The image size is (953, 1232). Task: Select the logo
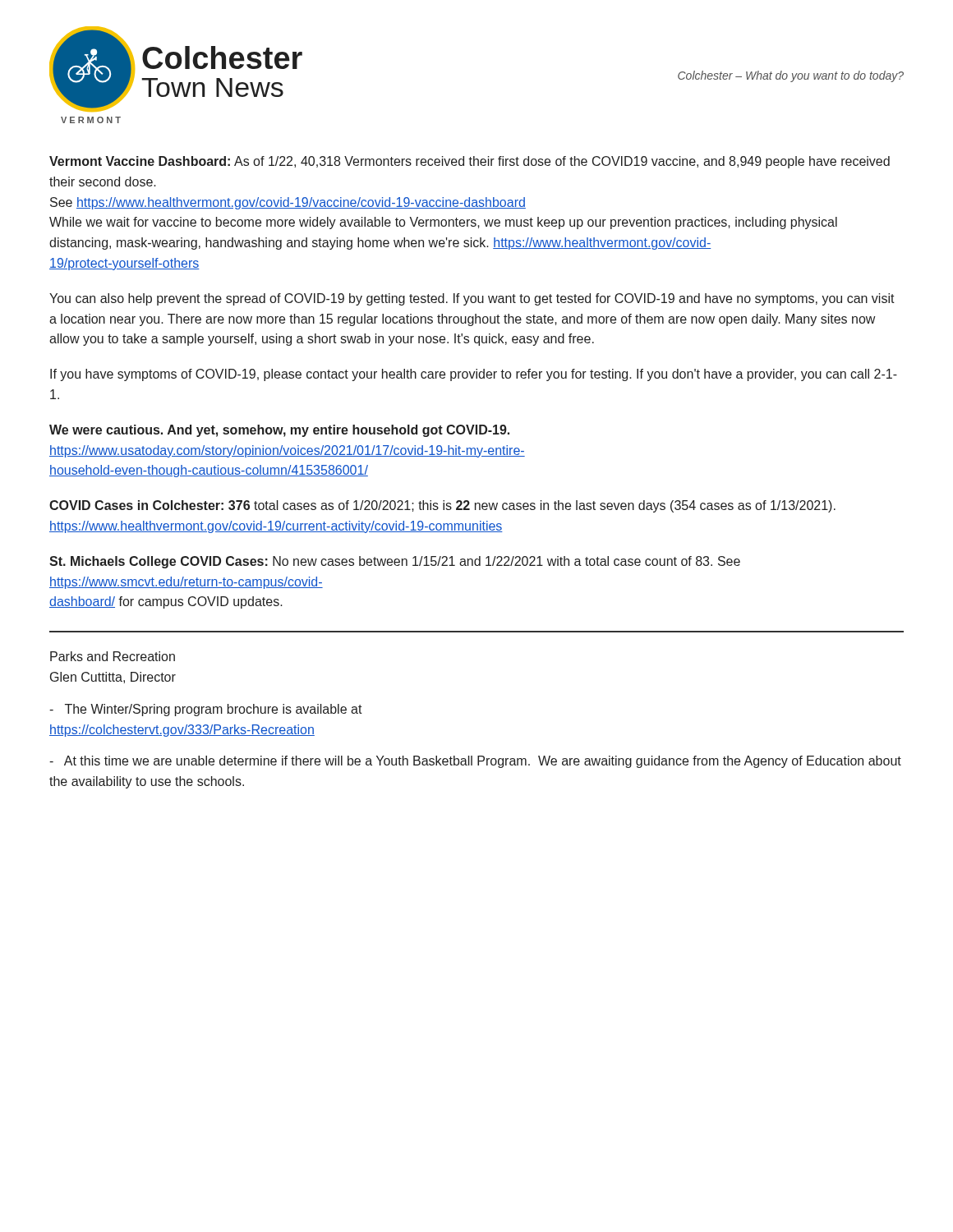[x=181, y=80]
